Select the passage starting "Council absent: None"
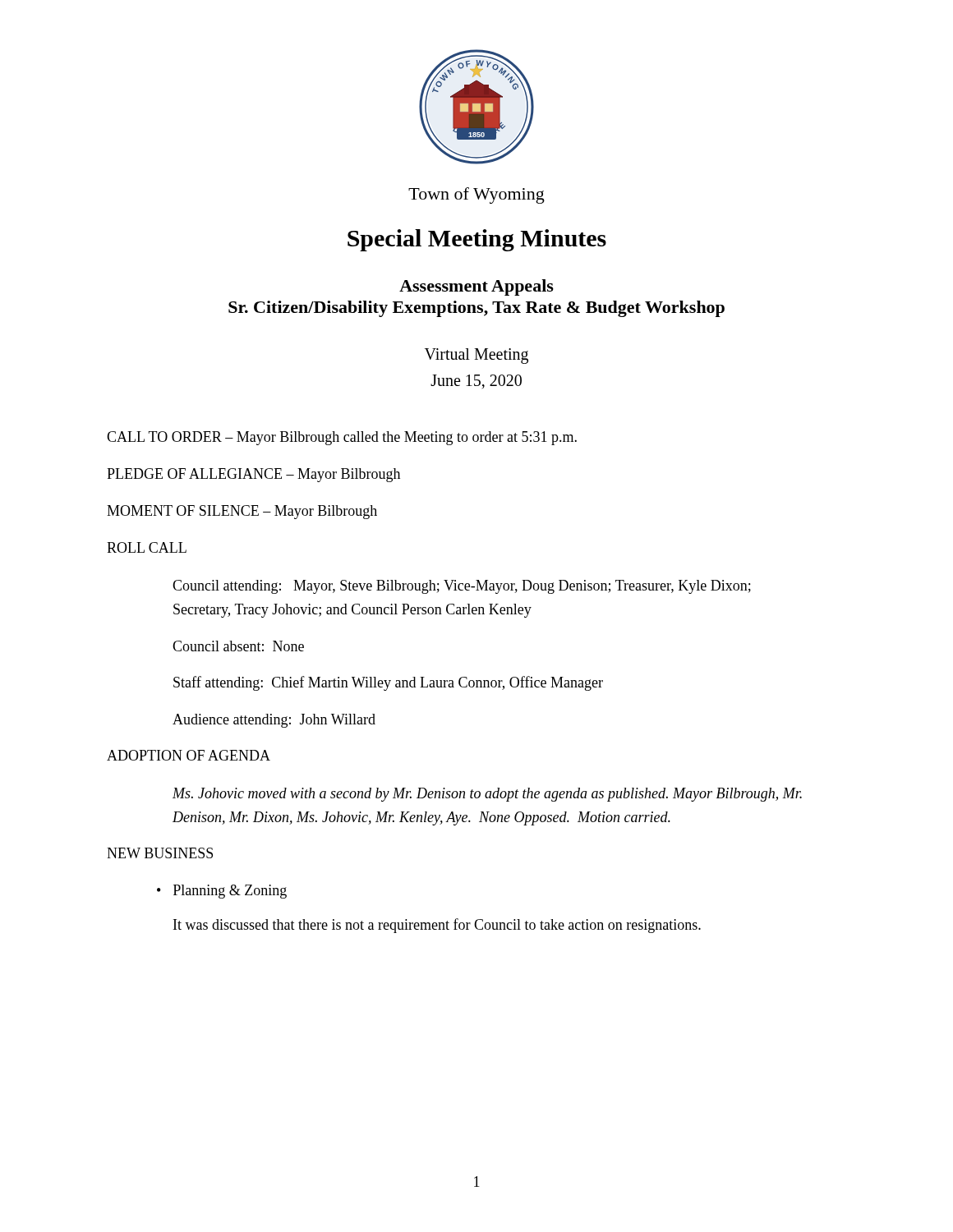 point(238,646)
